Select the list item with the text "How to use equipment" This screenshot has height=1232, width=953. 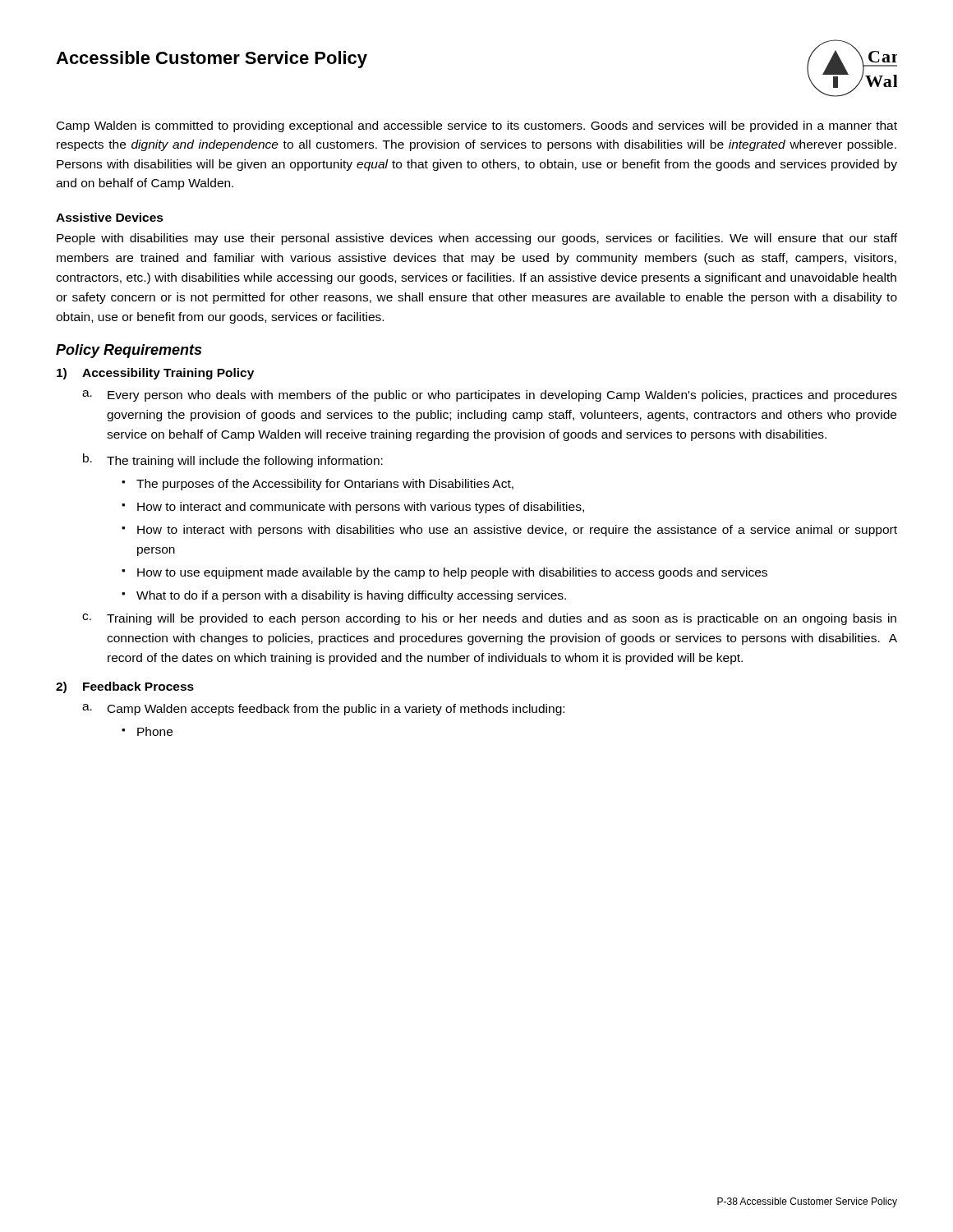[452, 572]
